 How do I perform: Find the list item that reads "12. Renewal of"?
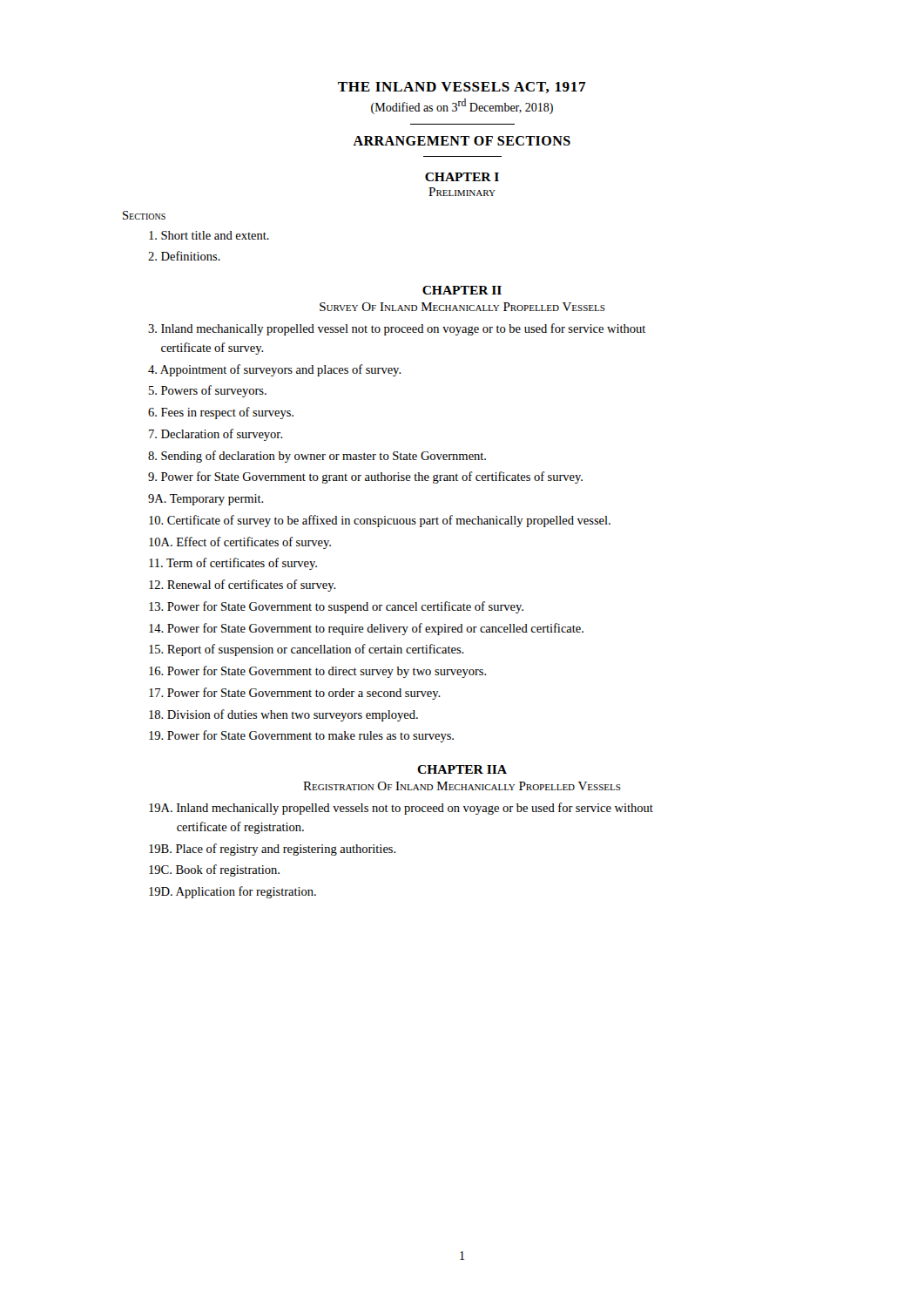(x=242, y=585)
